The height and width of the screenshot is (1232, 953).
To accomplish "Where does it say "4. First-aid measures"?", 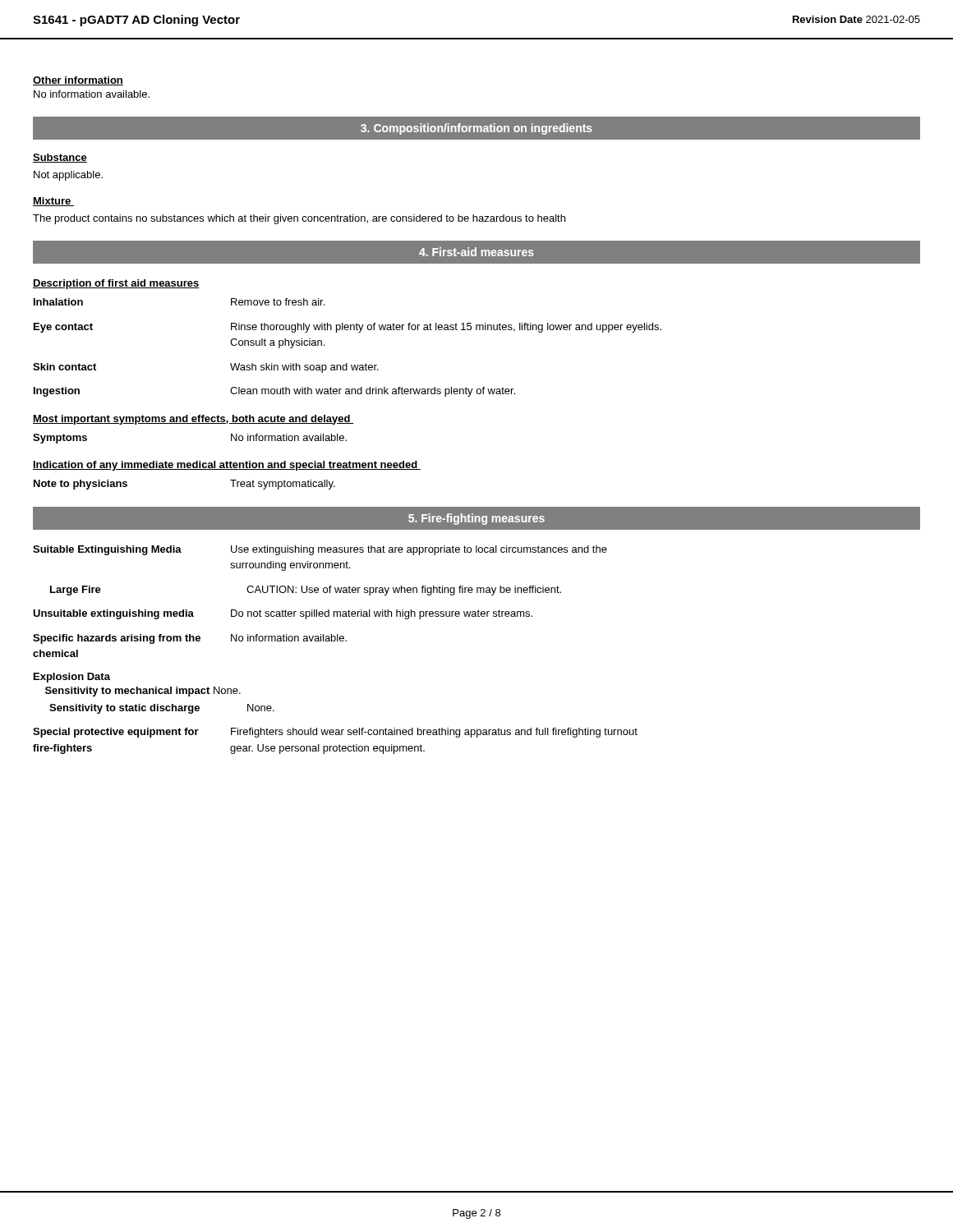I will 476,252.
